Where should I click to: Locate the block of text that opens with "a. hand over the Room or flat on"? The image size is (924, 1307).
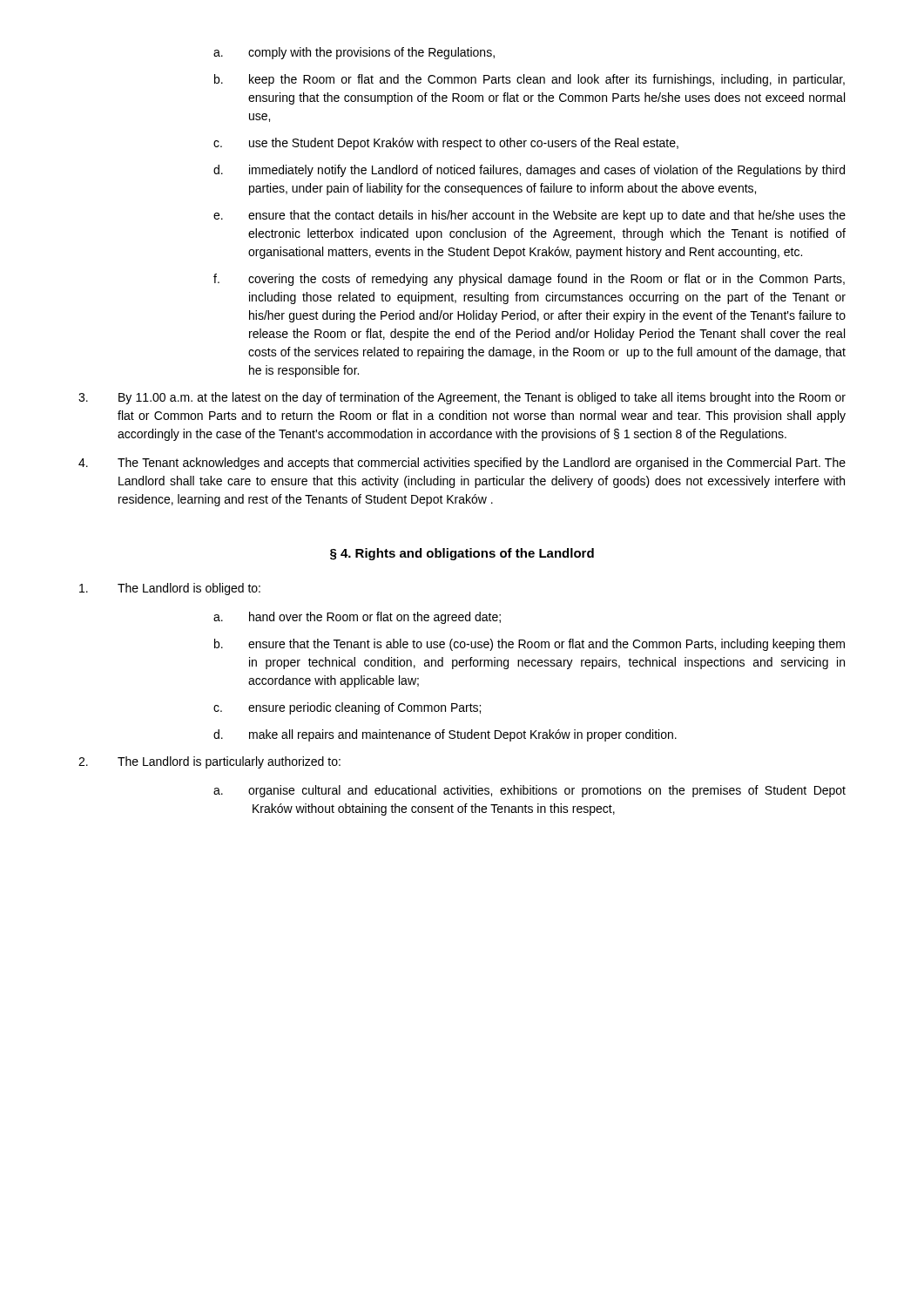click(x=357, y=618)
